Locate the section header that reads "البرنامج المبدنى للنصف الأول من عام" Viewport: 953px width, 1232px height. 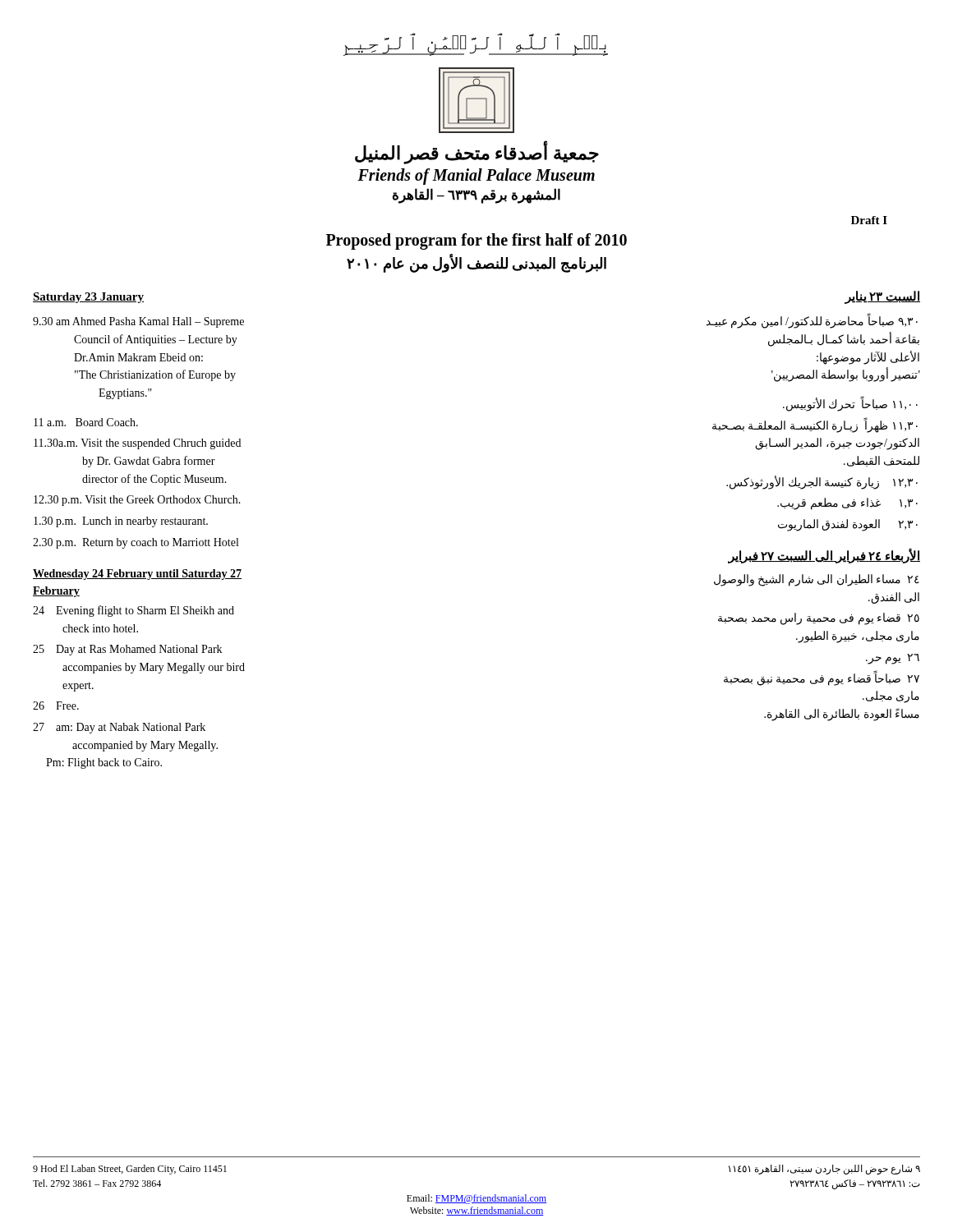(476, 264)
